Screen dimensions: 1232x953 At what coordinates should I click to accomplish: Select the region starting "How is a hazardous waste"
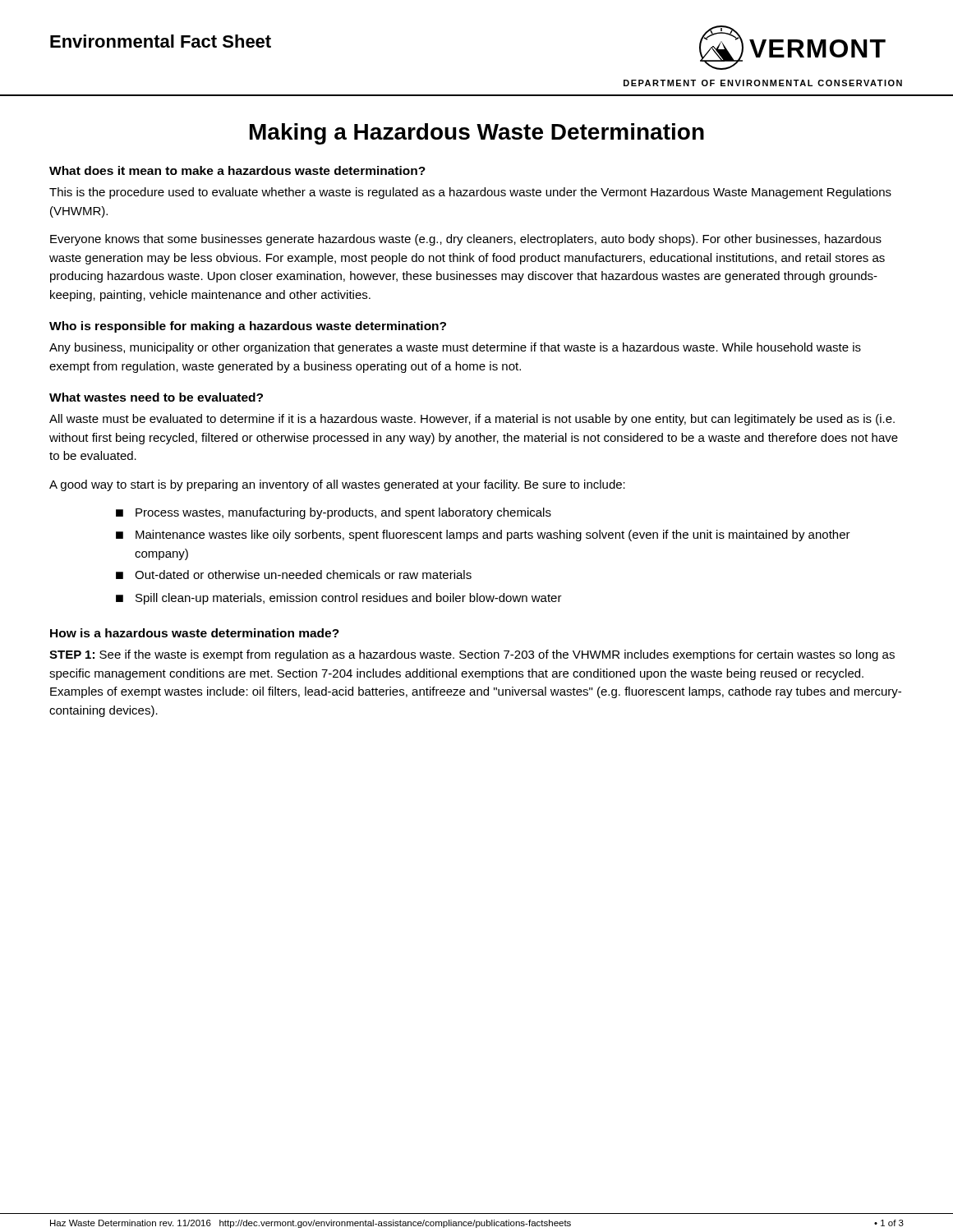[x=194, y=633]
